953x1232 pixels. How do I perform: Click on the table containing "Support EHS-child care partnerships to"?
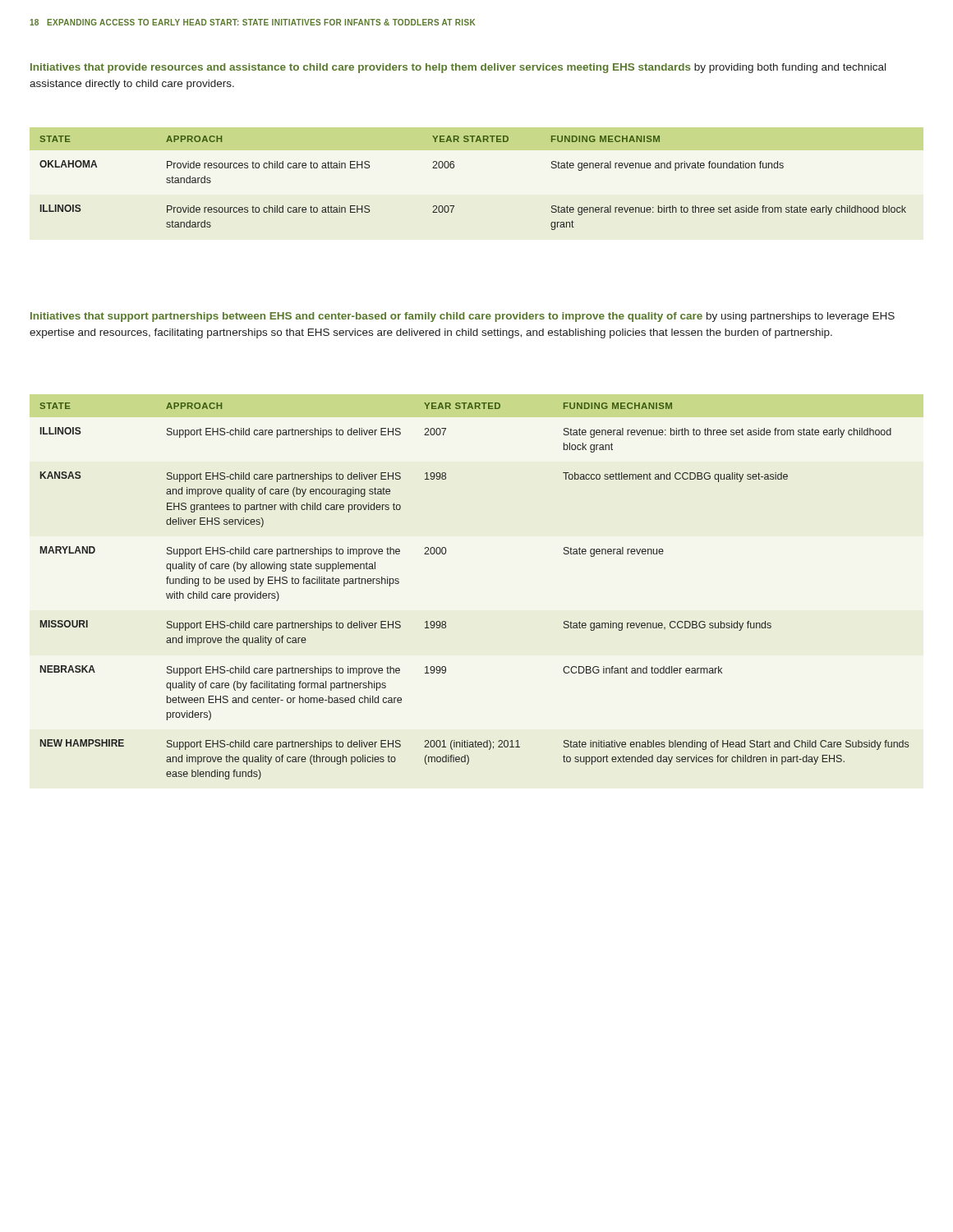click(x=476, y=591)
